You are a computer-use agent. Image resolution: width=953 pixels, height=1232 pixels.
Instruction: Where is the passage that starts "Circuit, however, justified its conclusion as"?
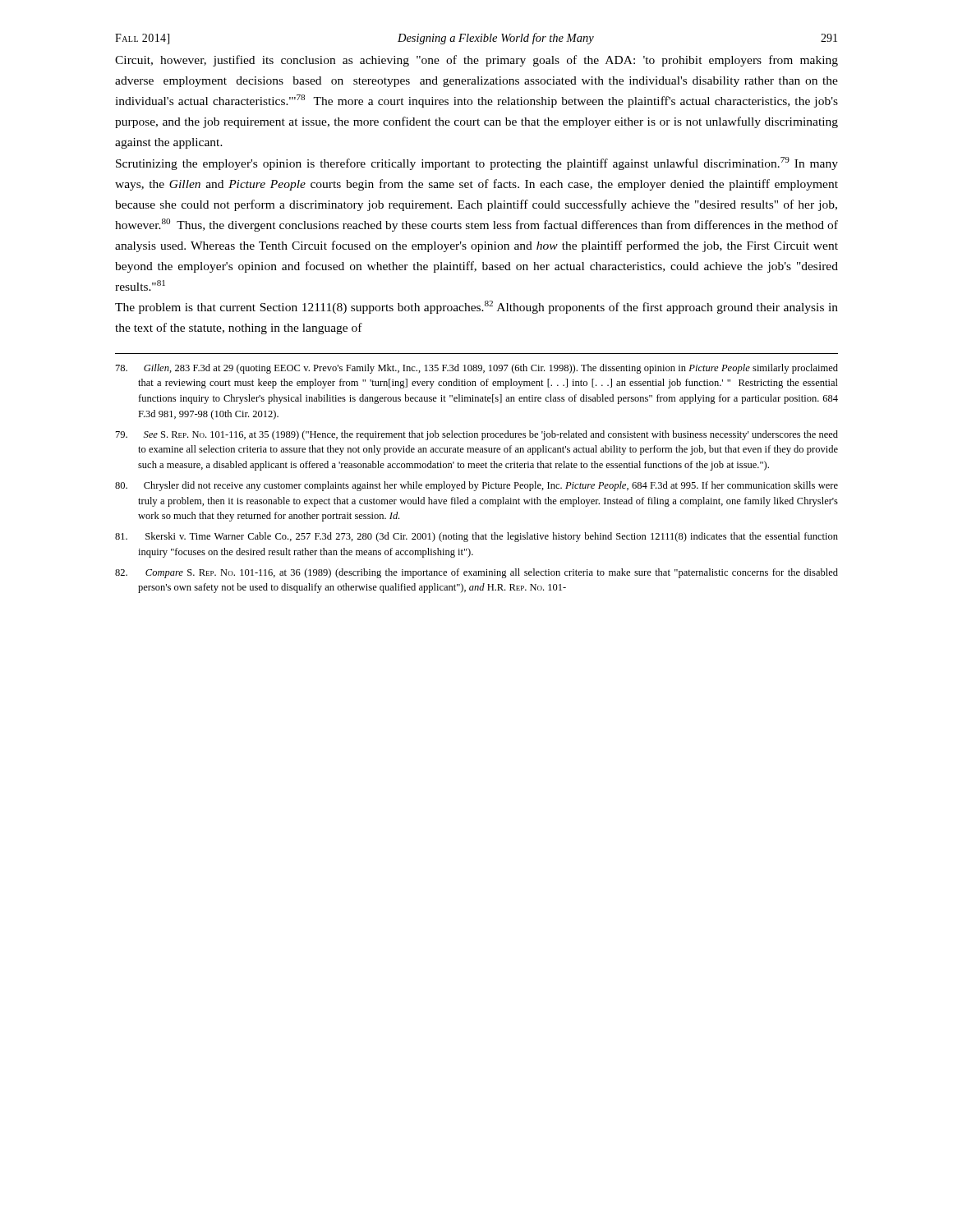coord(476,101)
